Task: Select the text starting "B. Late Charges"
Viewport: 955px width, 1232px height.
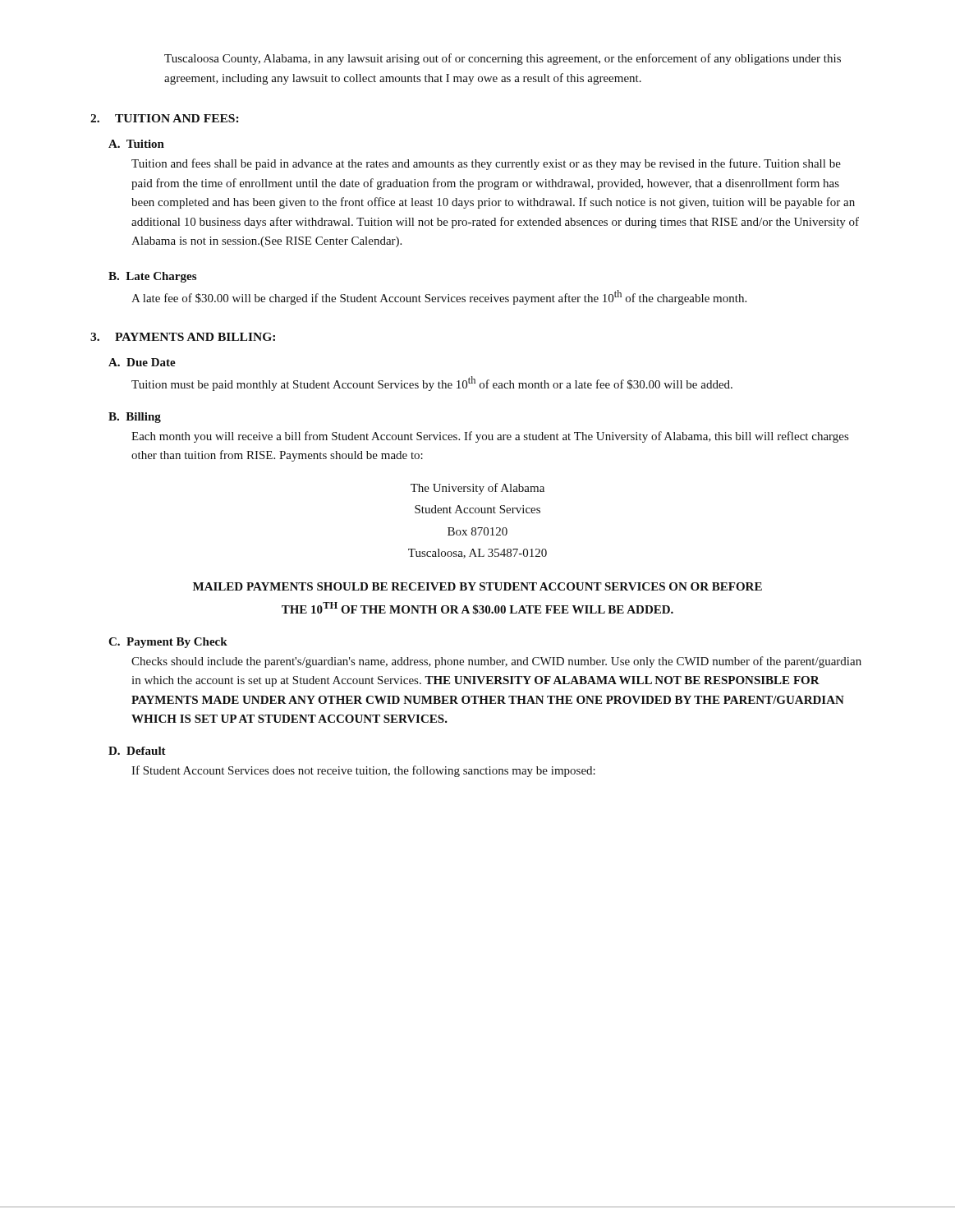Action: 153,276
